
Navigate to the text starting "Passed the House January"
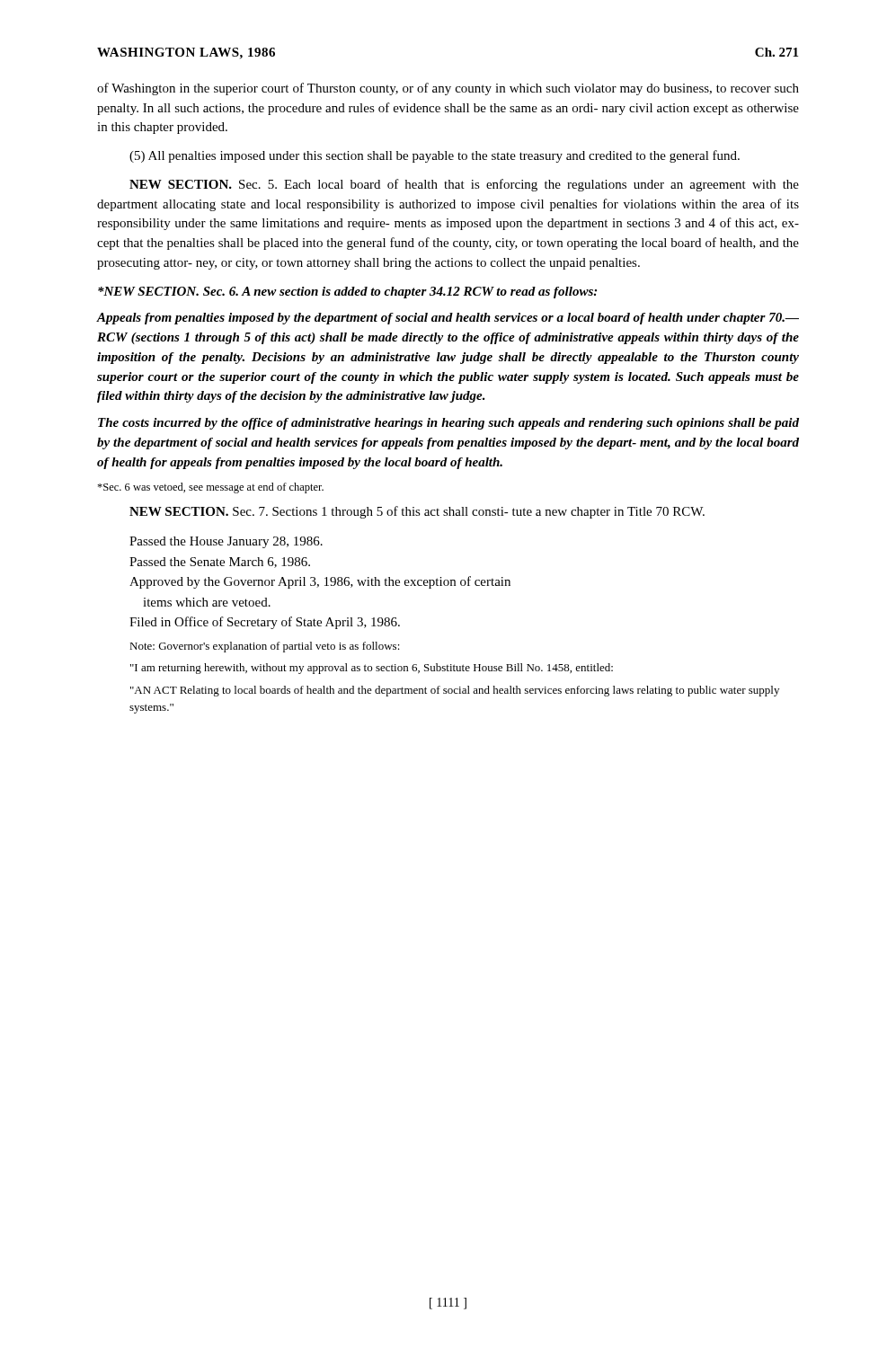point(320,582)
